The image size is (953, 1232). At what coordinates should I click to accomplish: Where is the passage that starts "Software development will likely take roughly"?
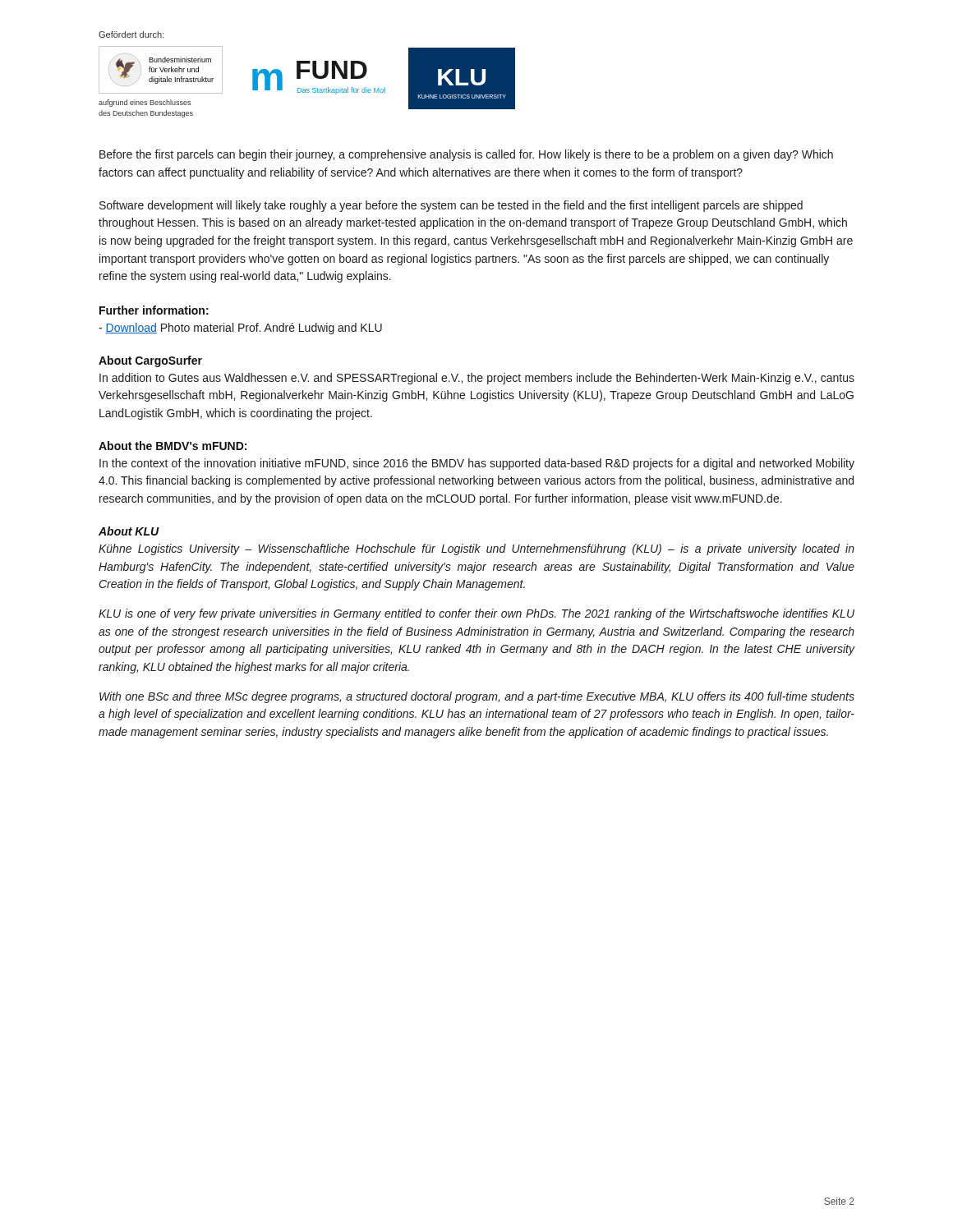tap(476, 241)
